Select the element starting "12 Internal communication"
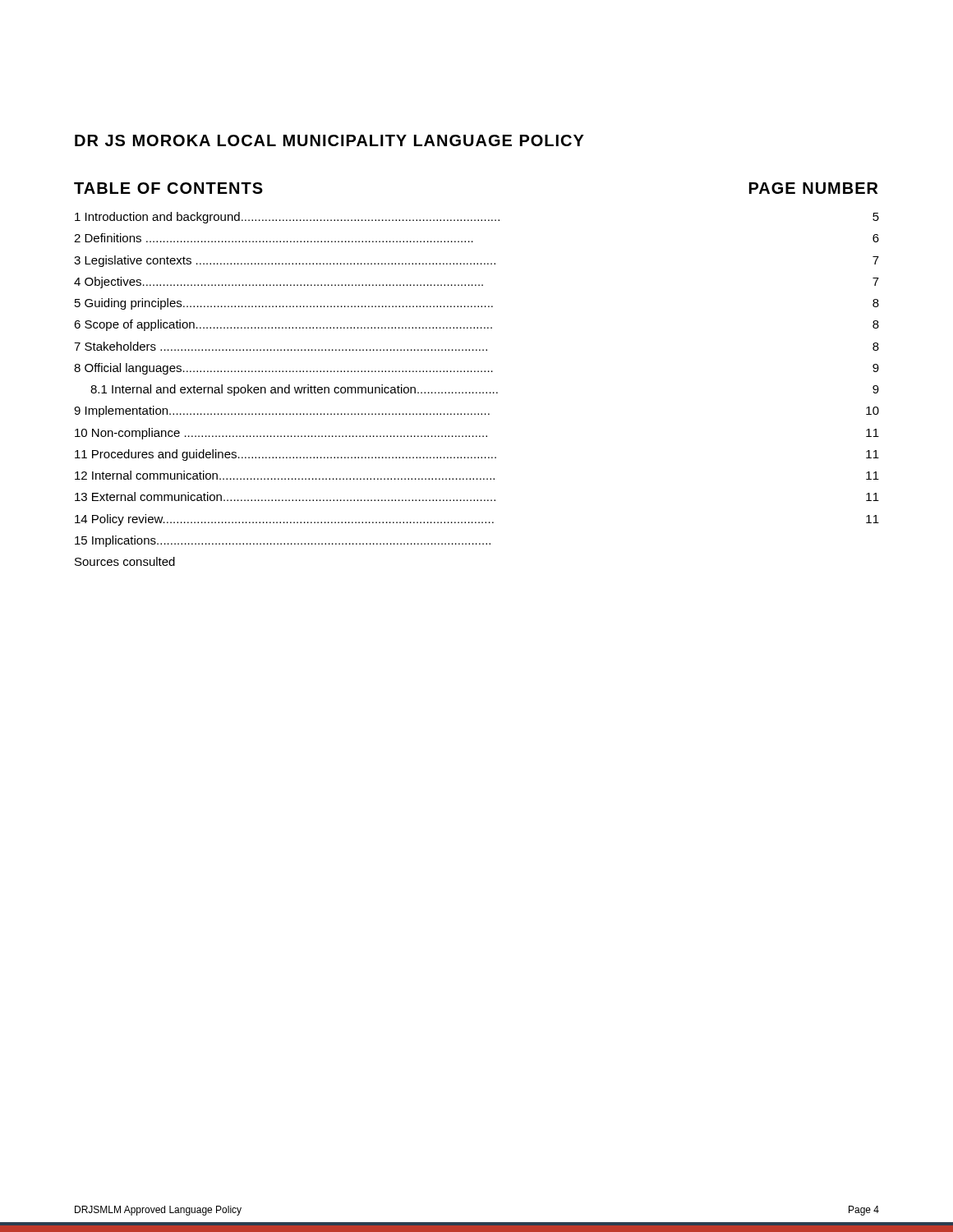This screenshot has width=953, height=1232. point(476,476)
